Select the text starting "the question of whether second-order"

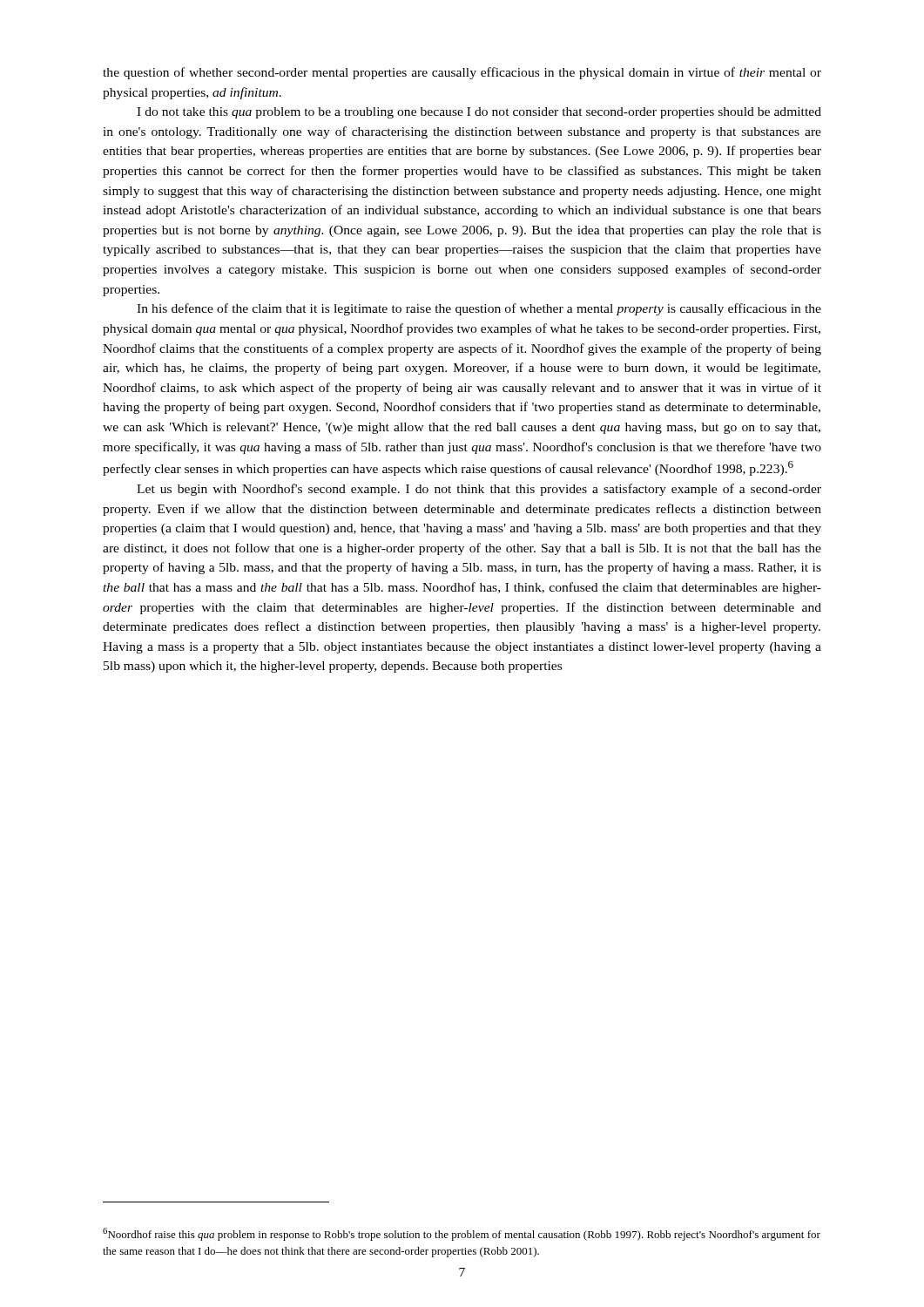pos(462,82)
